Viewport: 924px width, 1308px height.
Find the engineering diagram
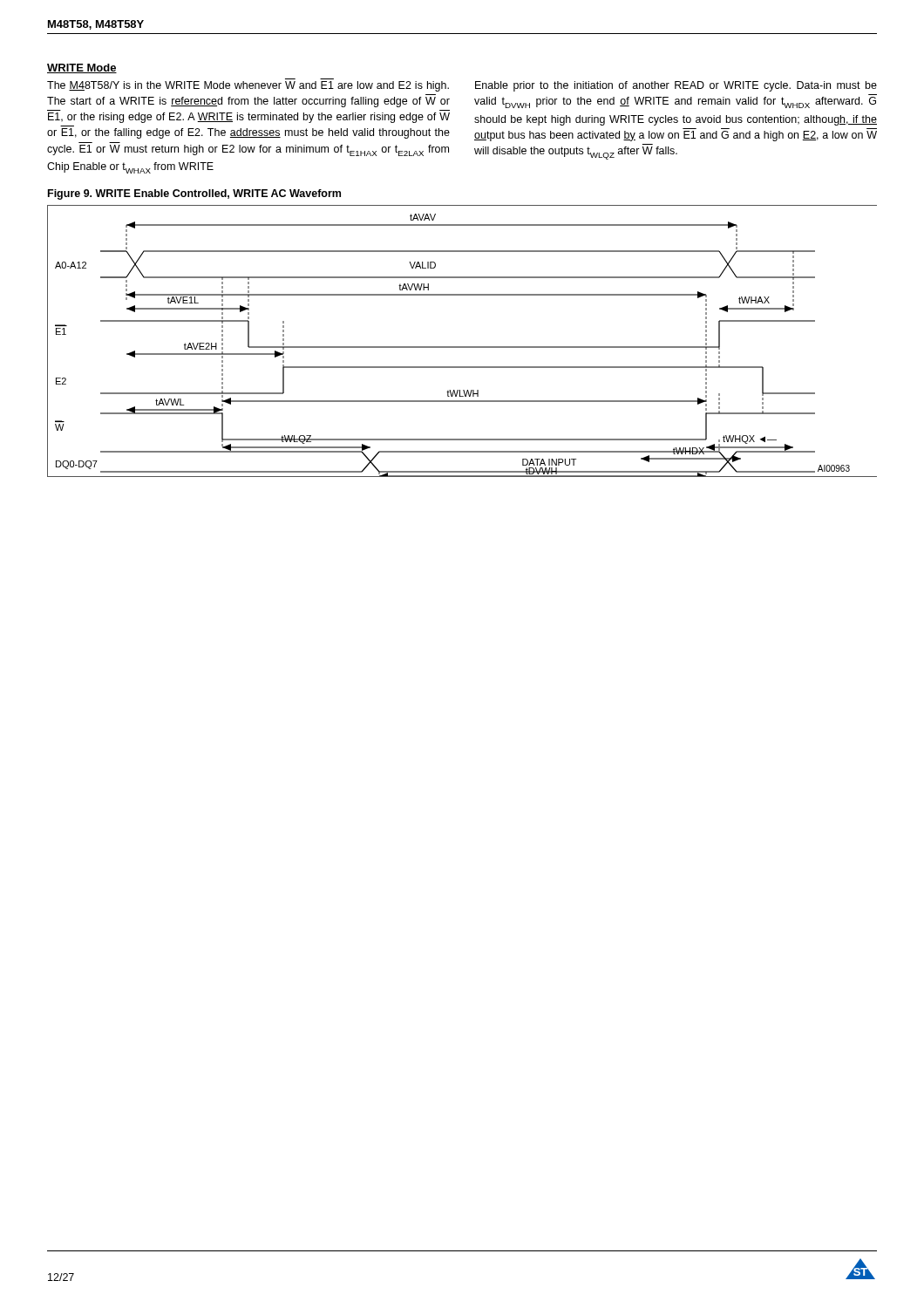click(462, 341)
